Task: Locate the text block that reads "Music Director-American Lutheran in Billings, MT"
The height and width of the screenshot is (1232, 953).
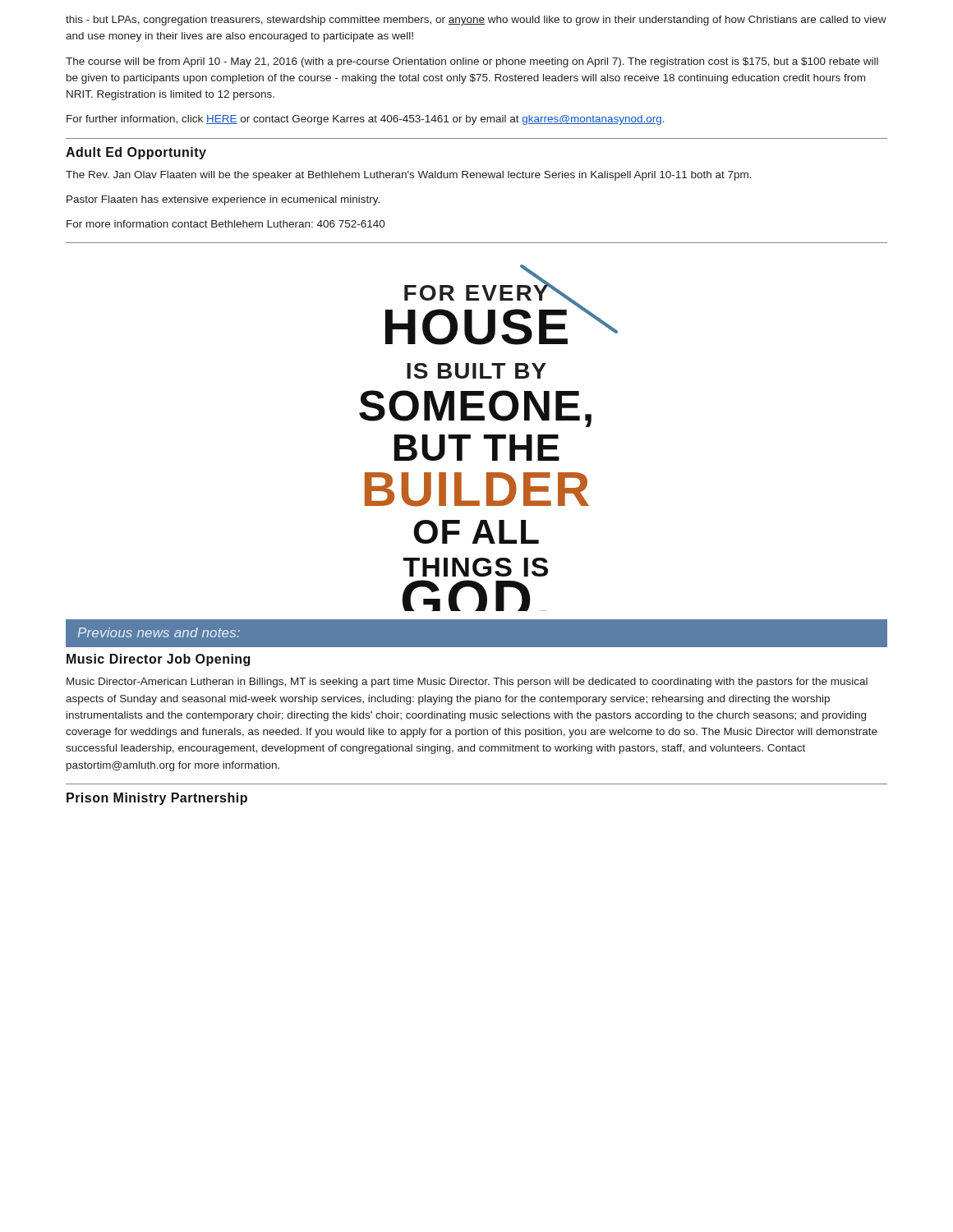Action: [x=472, y=723]
